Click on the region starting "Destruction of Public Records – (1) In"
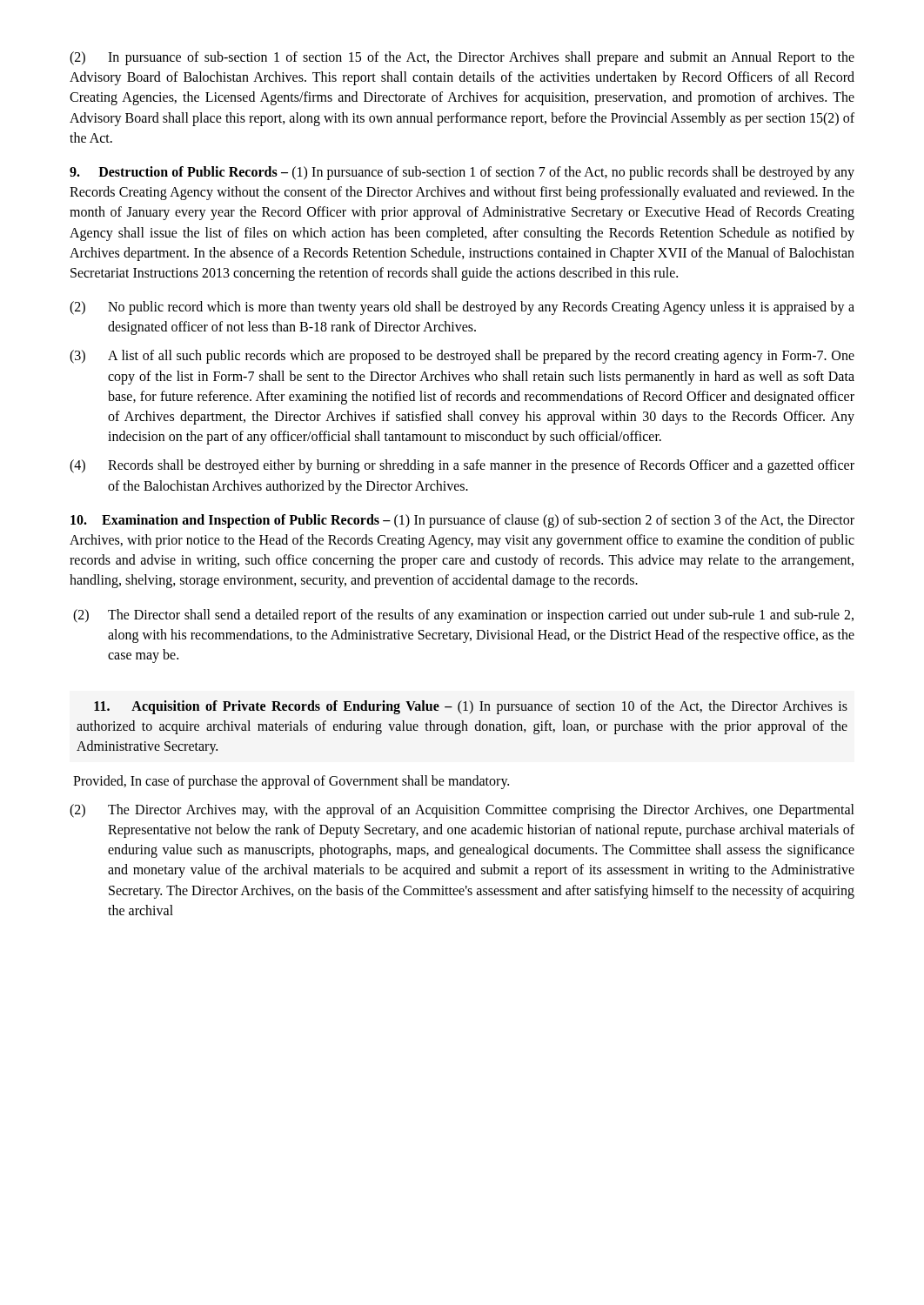 click(x=462, y=222)
